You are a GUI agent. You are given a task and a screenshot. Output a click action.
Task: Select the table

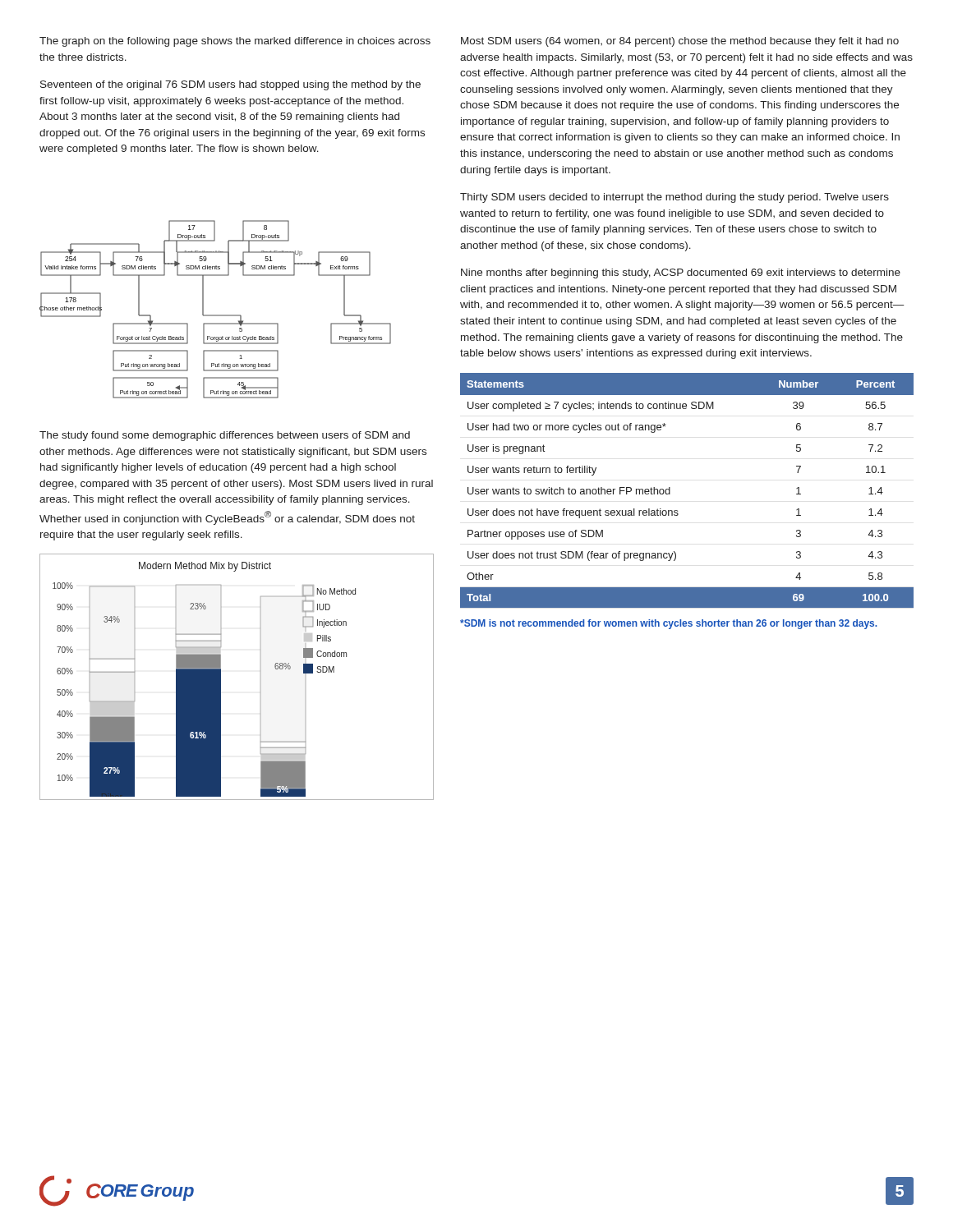687,491
